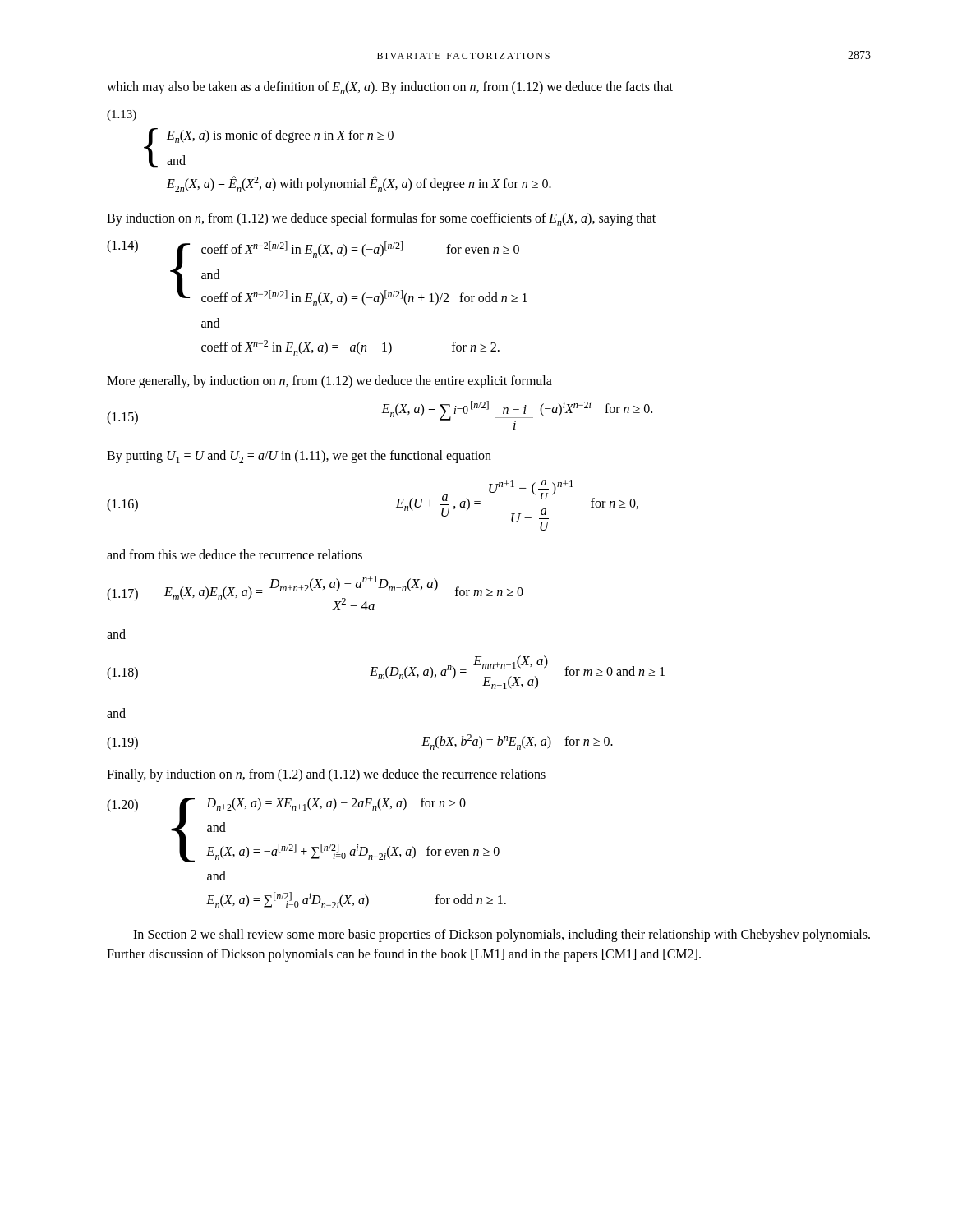Find the passage starting "In Section 2 we"
This screenshot has height=1232, width=953.
pos(489,944)
